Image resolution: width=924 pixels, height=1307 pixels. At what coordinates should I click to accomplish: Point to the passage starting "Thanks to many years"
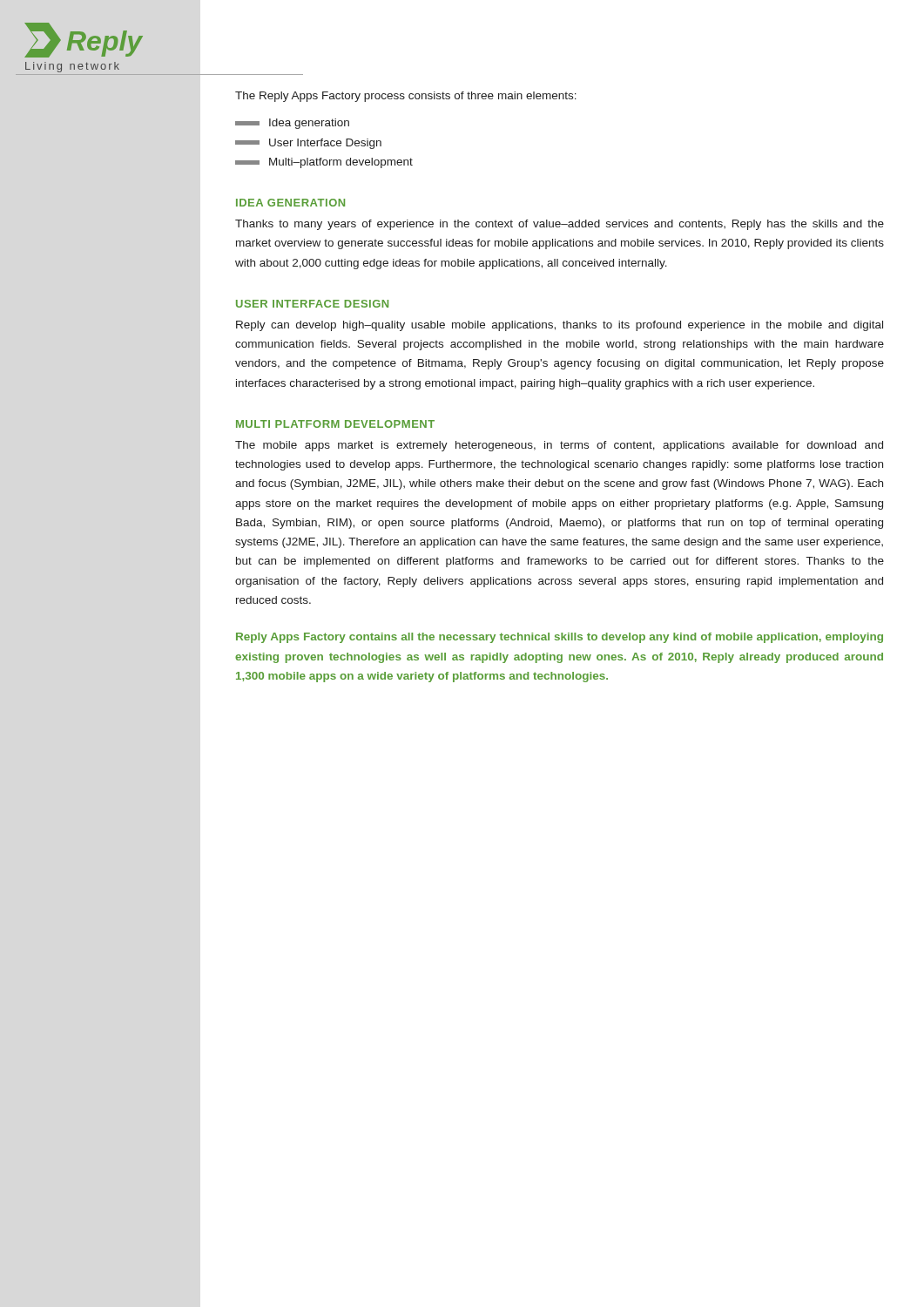pyautogui.click(x=560, y=243)
